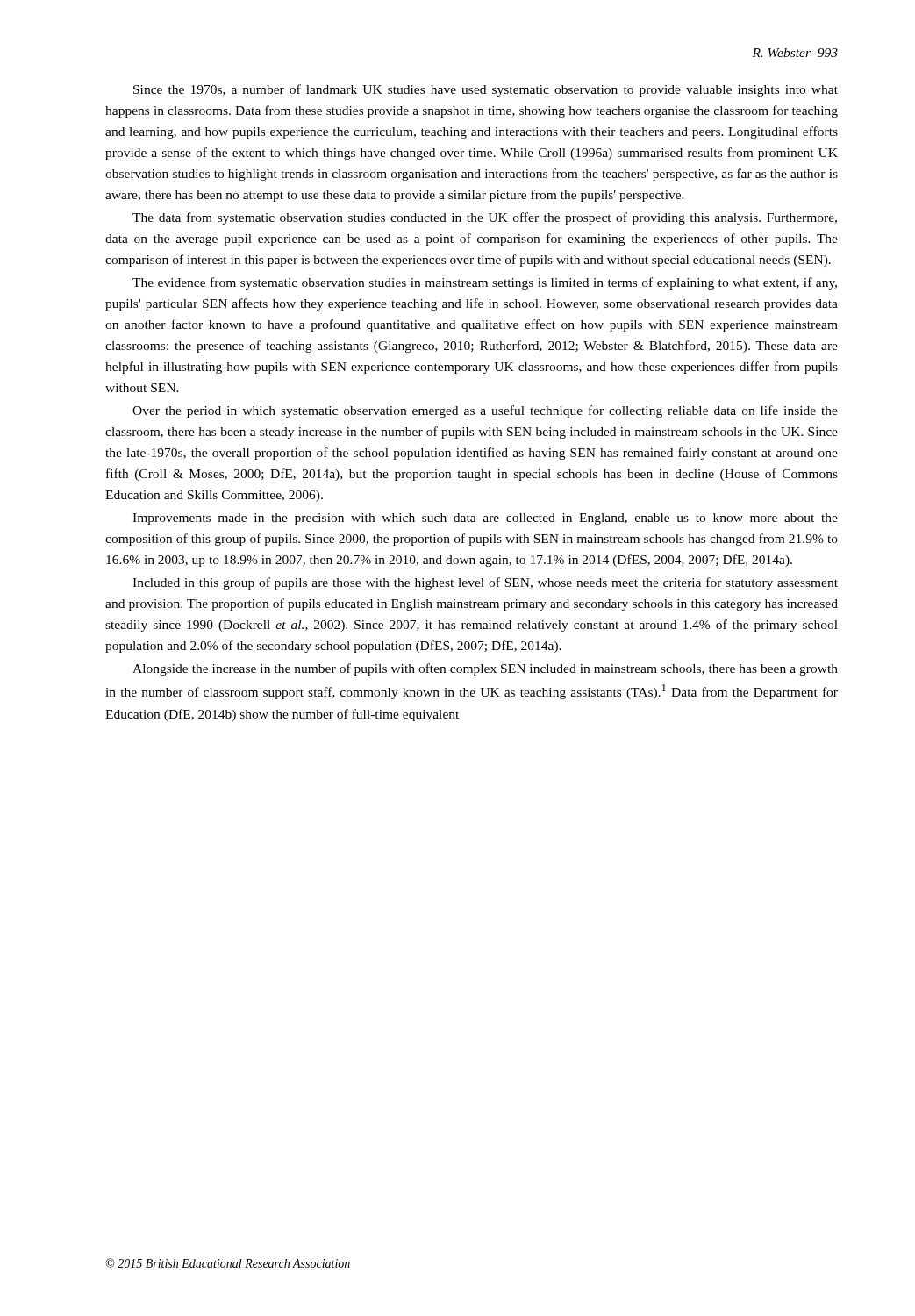Find the text block that reads "Included in this"
Screen dimensions: 1316x915
pos(472,614)
